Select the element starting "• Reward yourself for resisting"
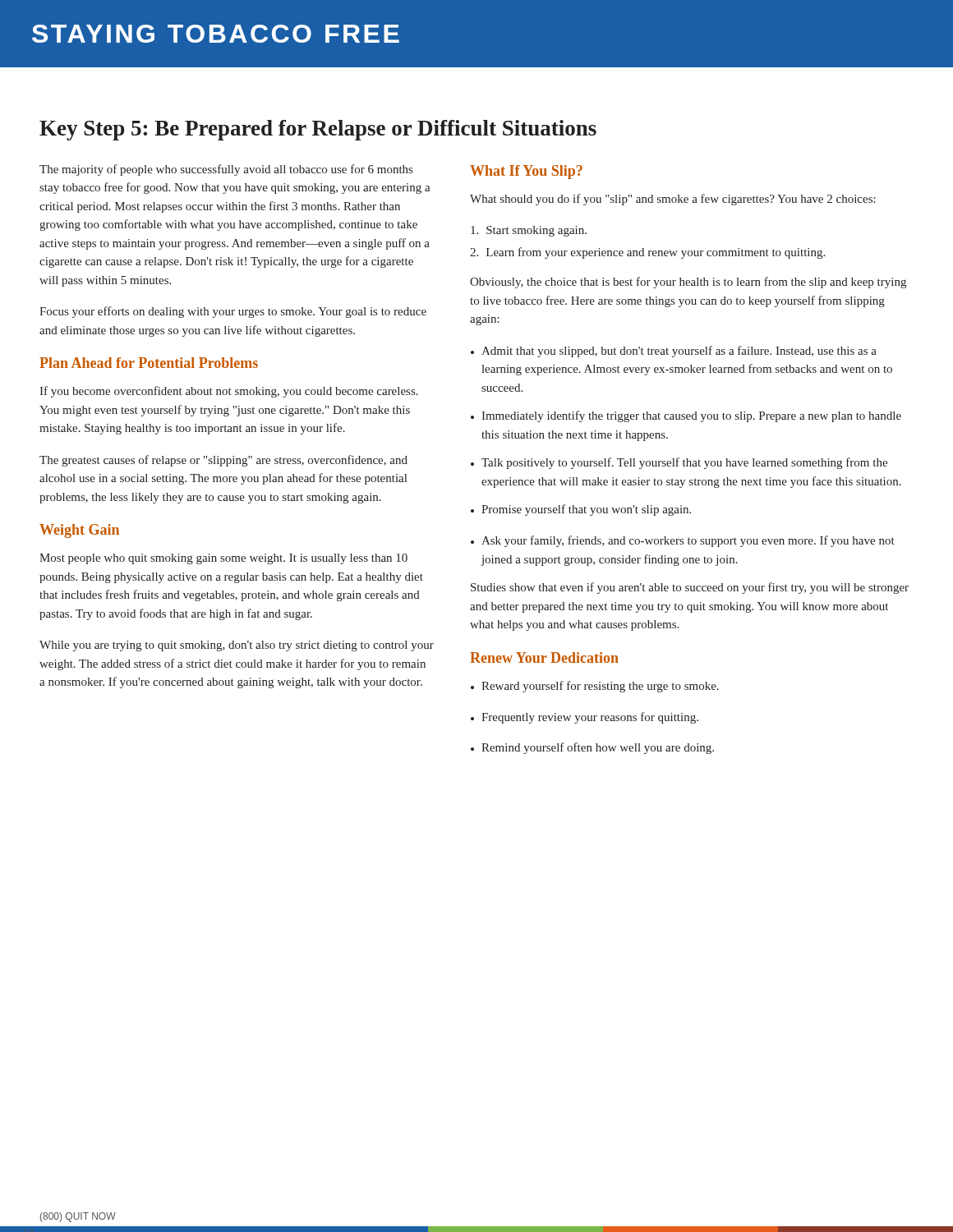 point(595,687)
